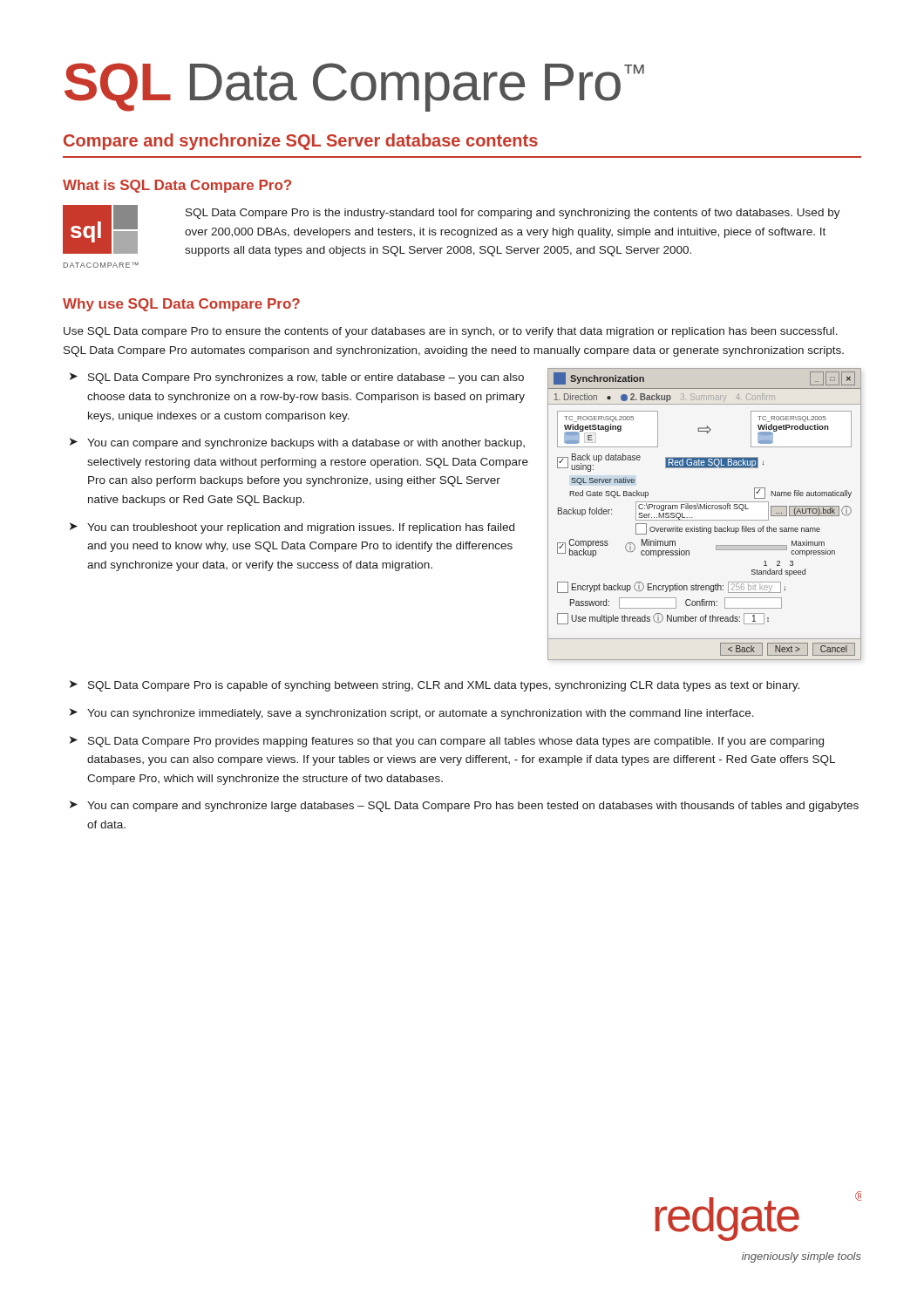Select the passage starting "Why use SQL Data Compare"
The image size is (924, 1308).
tap(182, 304)
